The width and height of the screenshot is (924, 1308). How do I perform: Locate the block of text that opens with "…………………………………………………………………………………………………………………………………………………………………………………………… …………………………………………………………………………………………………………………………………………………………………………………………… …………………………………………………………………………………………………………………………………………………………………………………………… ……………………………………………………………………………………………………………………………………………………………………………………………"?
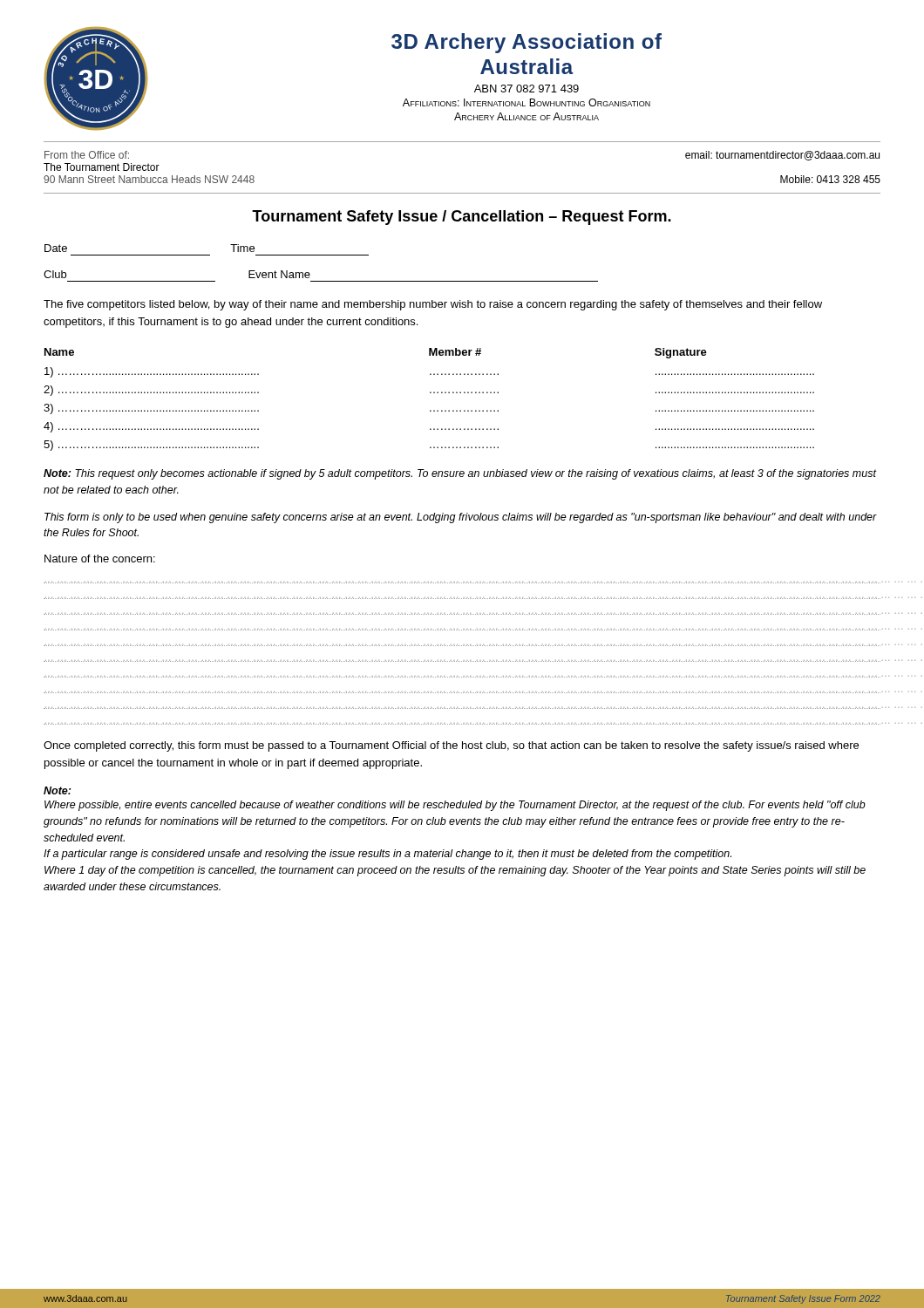(462, 647)
